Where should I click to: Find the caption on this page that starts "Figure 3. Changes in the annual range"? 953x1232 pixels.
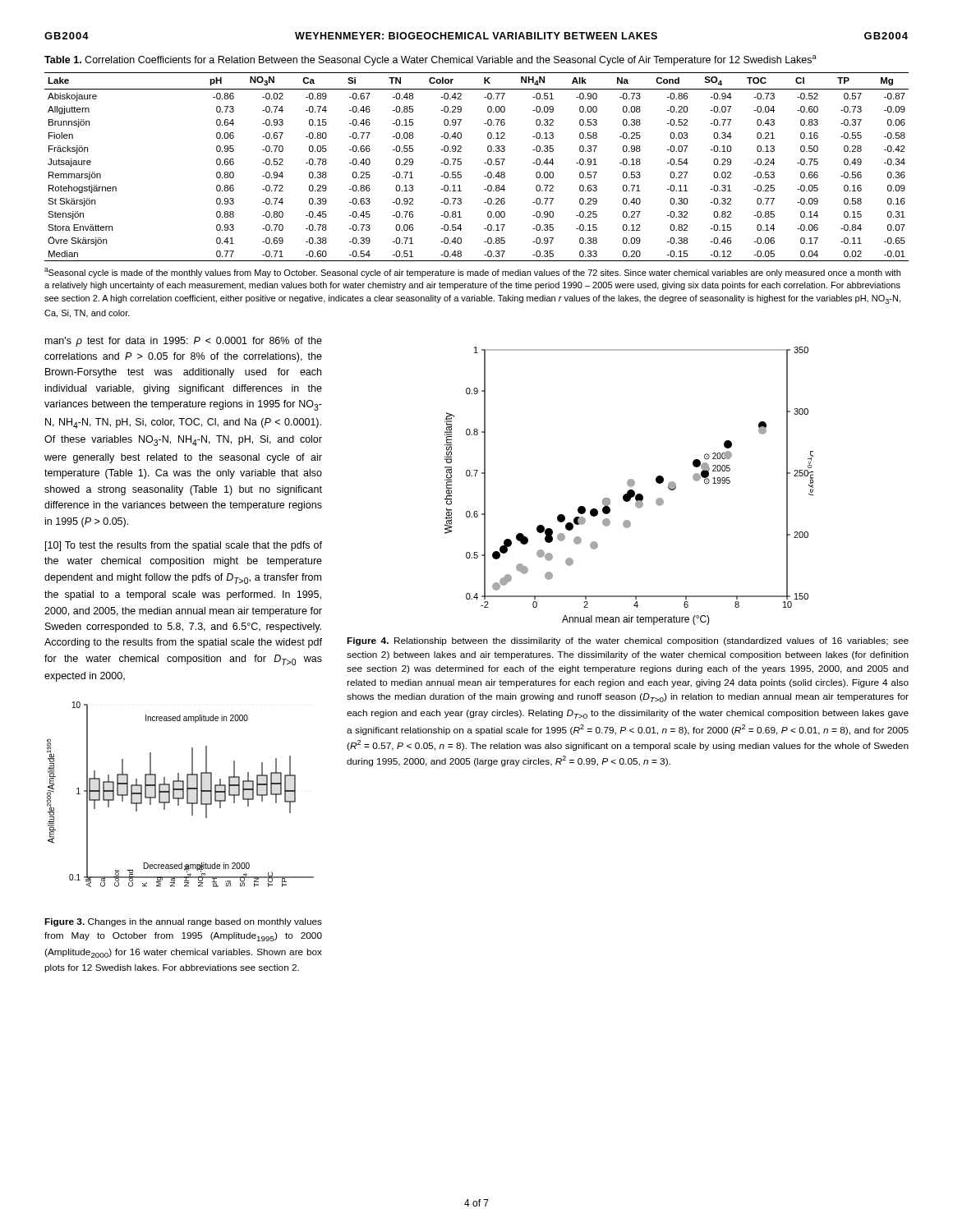click(183, 945)
